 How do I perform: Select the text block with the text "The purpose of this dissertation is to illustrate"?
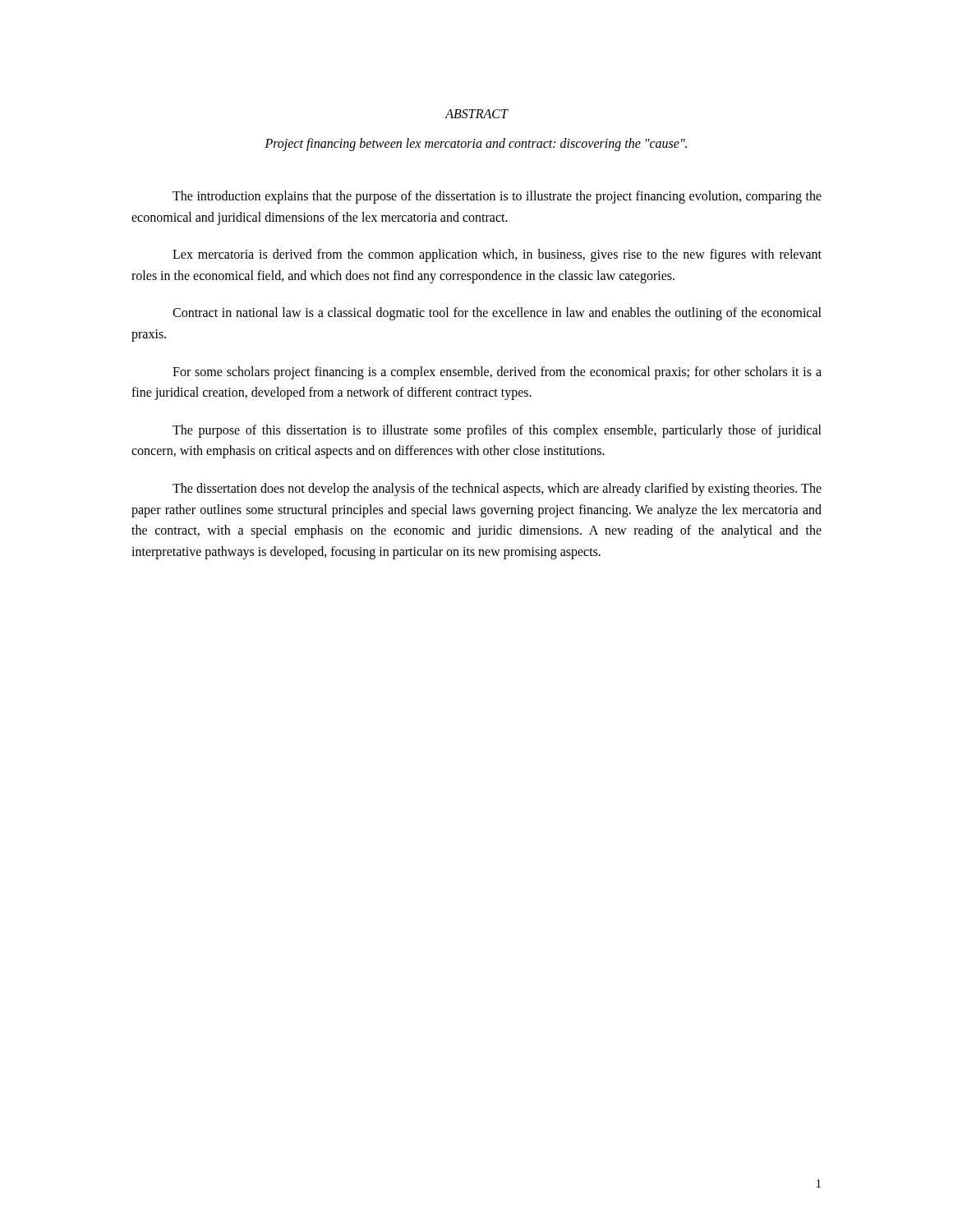[x=476, y=440]
